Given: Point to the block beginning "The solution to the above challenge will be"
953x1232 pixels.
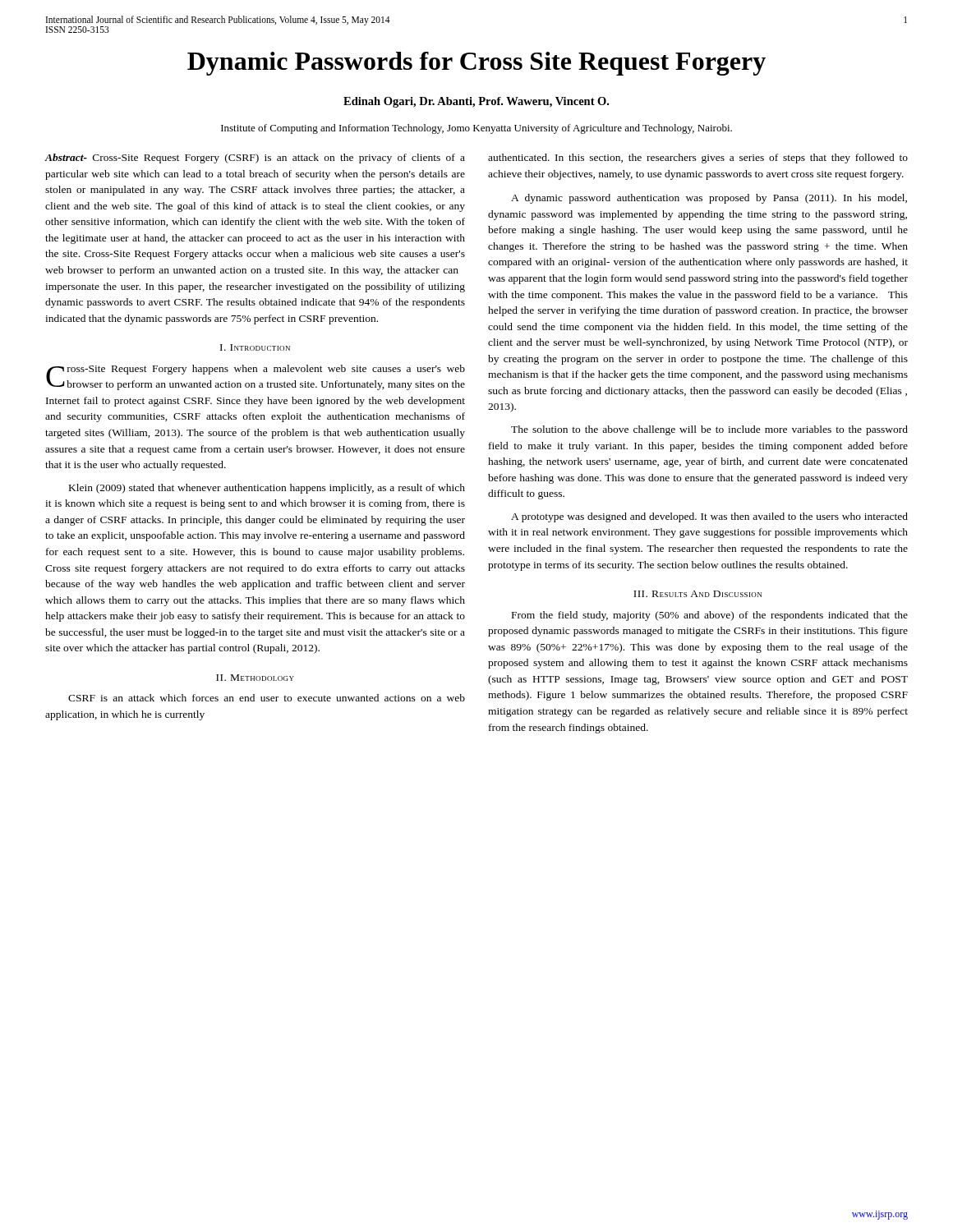Looking at the screenshot, I should point(698,461).
